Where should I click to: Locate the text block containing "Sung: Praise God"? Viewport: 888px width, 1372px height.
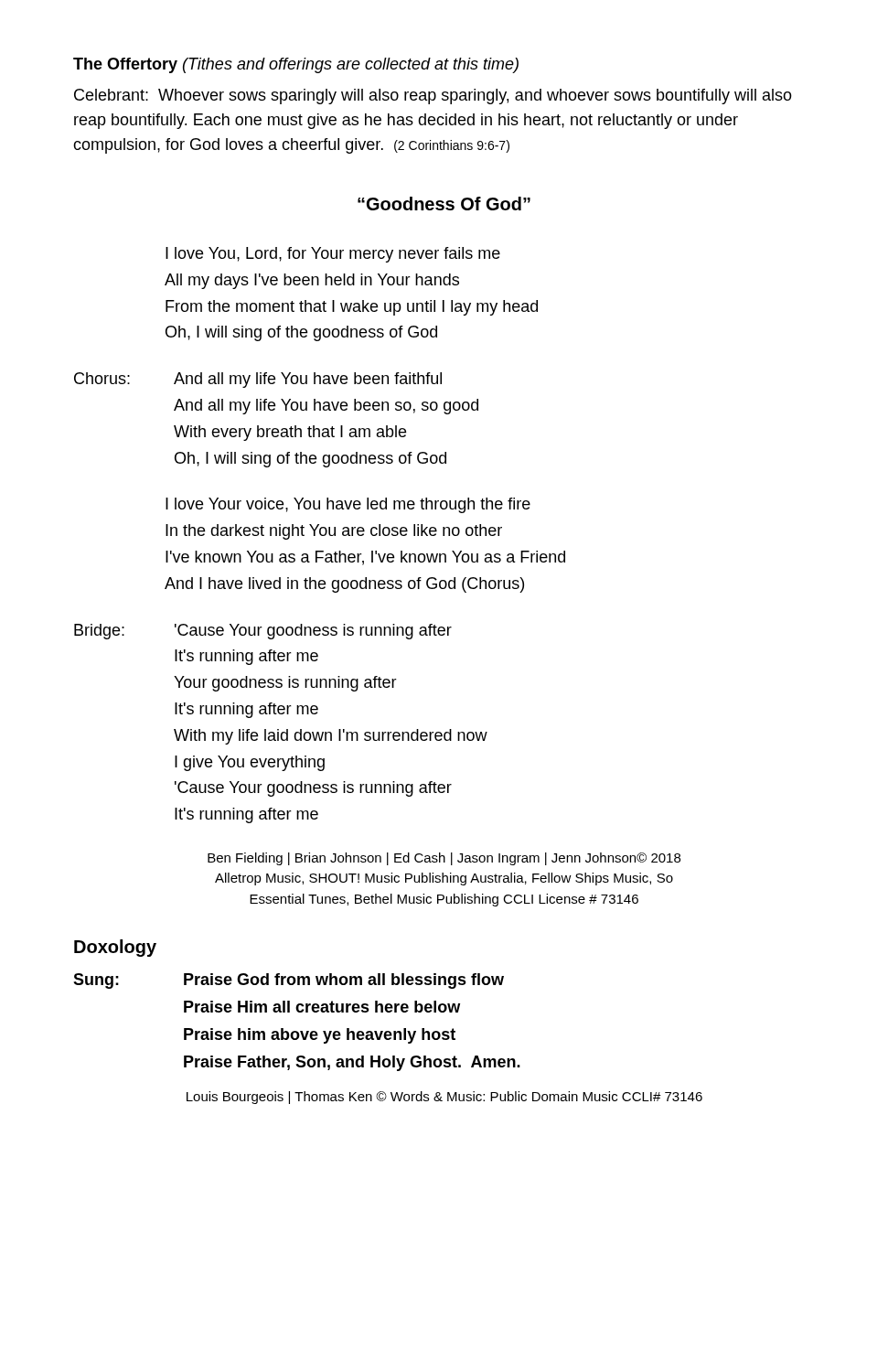tap(444, 1022)
